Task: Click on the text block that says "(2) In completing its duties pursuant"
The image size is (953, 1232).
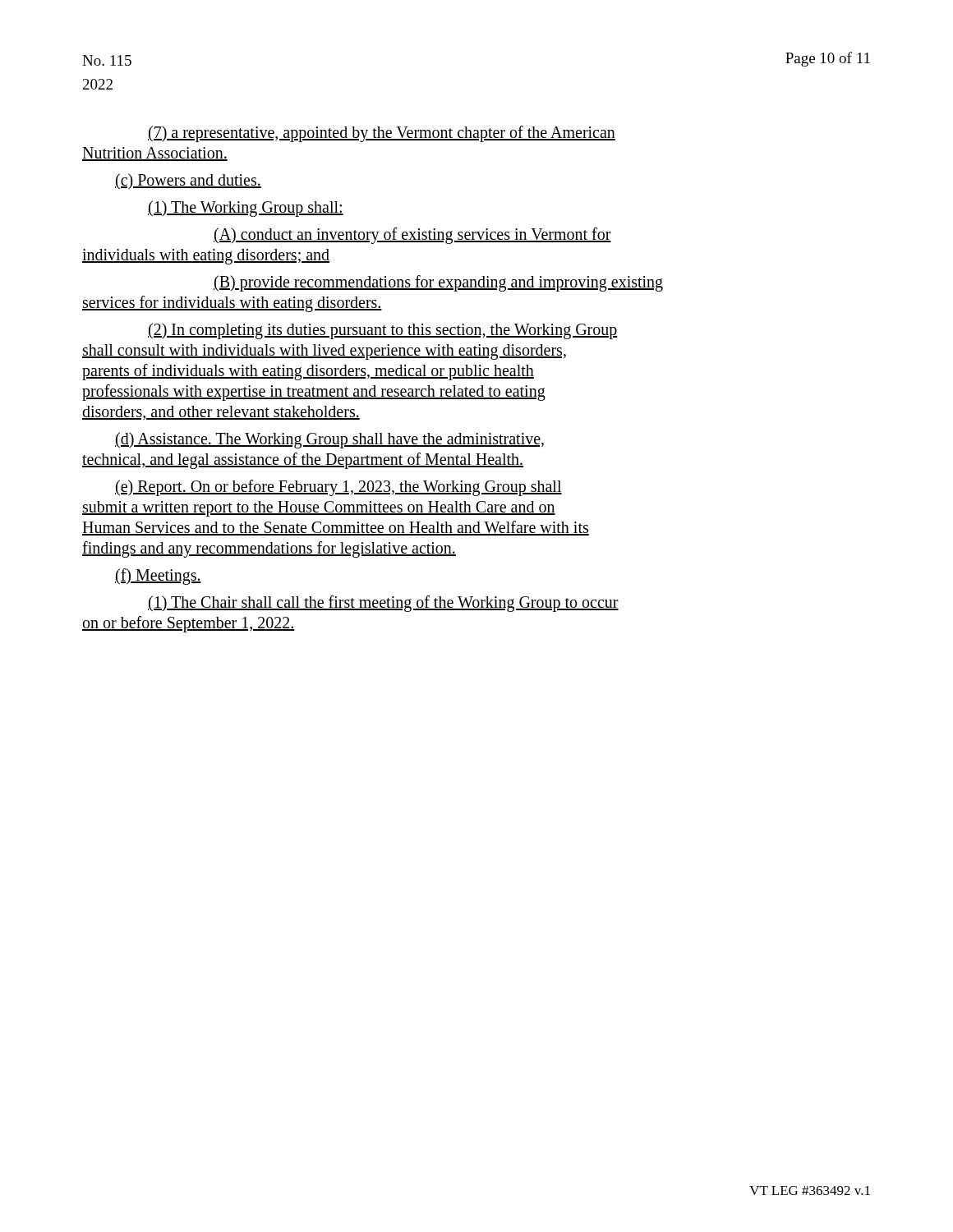Action: pyautogui.click(x=383, y=329)
